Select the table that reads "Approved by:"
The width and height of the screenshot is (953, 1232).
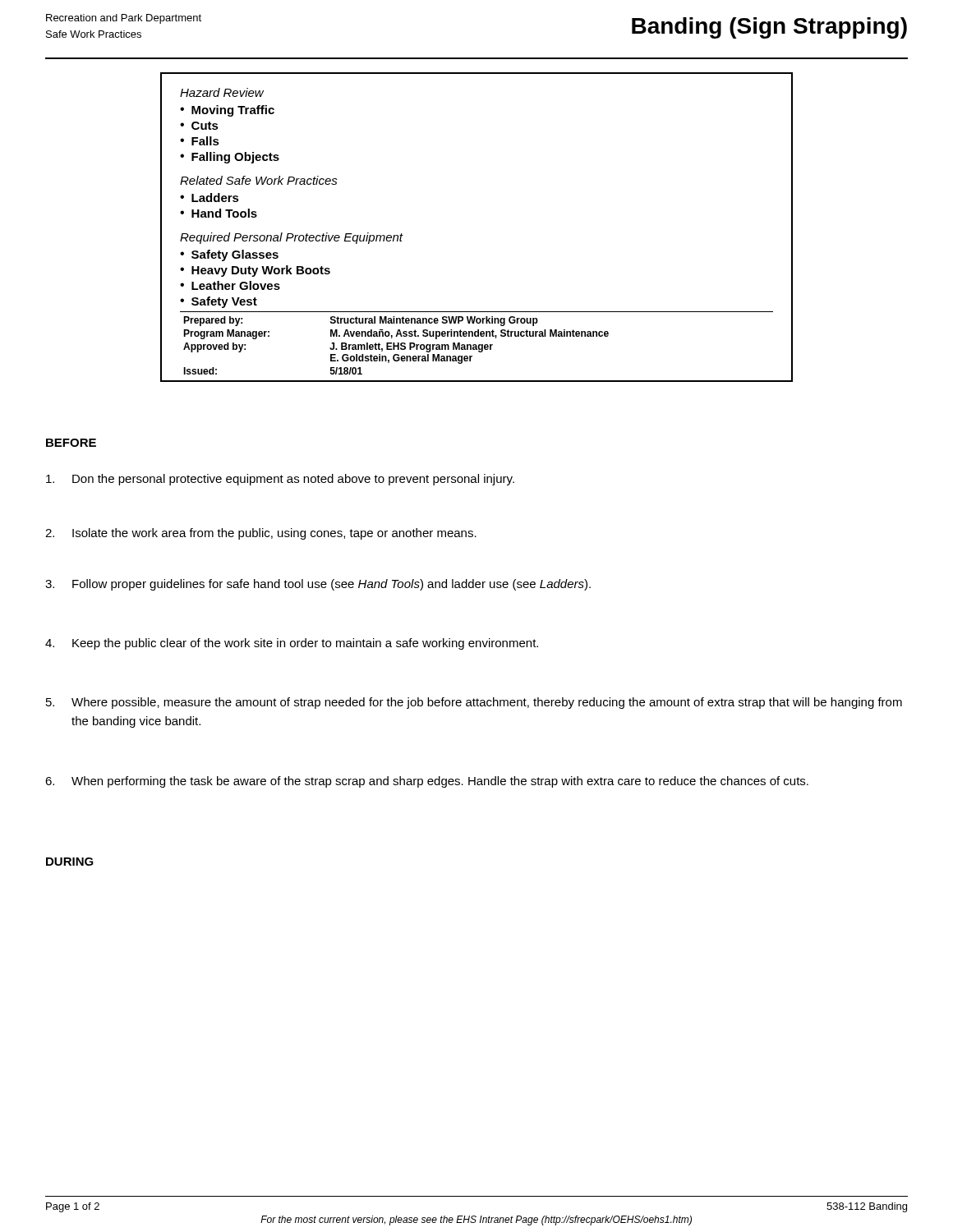click(x=476, y=227)
